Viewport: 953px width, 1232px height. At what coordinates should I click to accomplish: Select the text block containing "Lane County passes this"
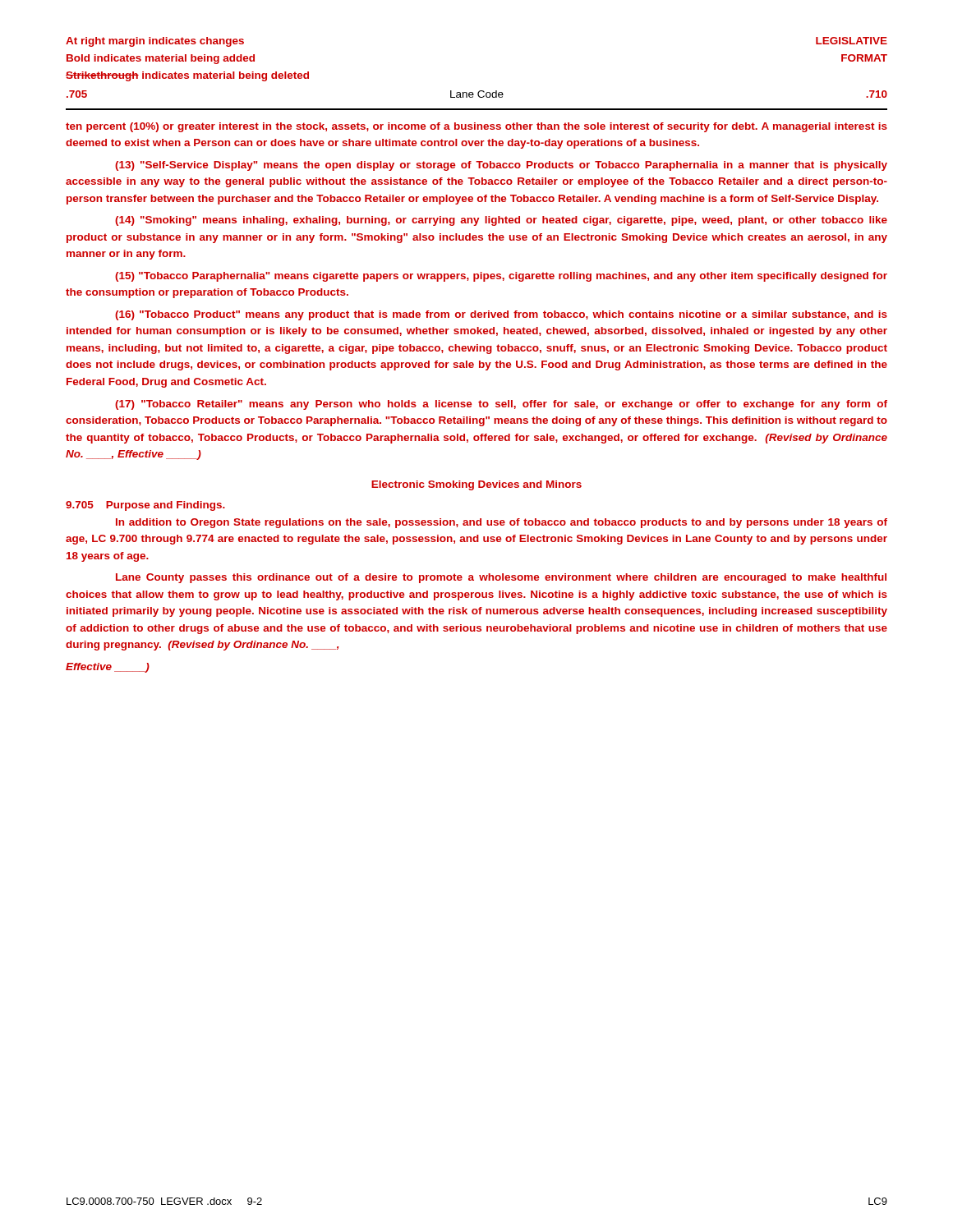coord(476,622)
